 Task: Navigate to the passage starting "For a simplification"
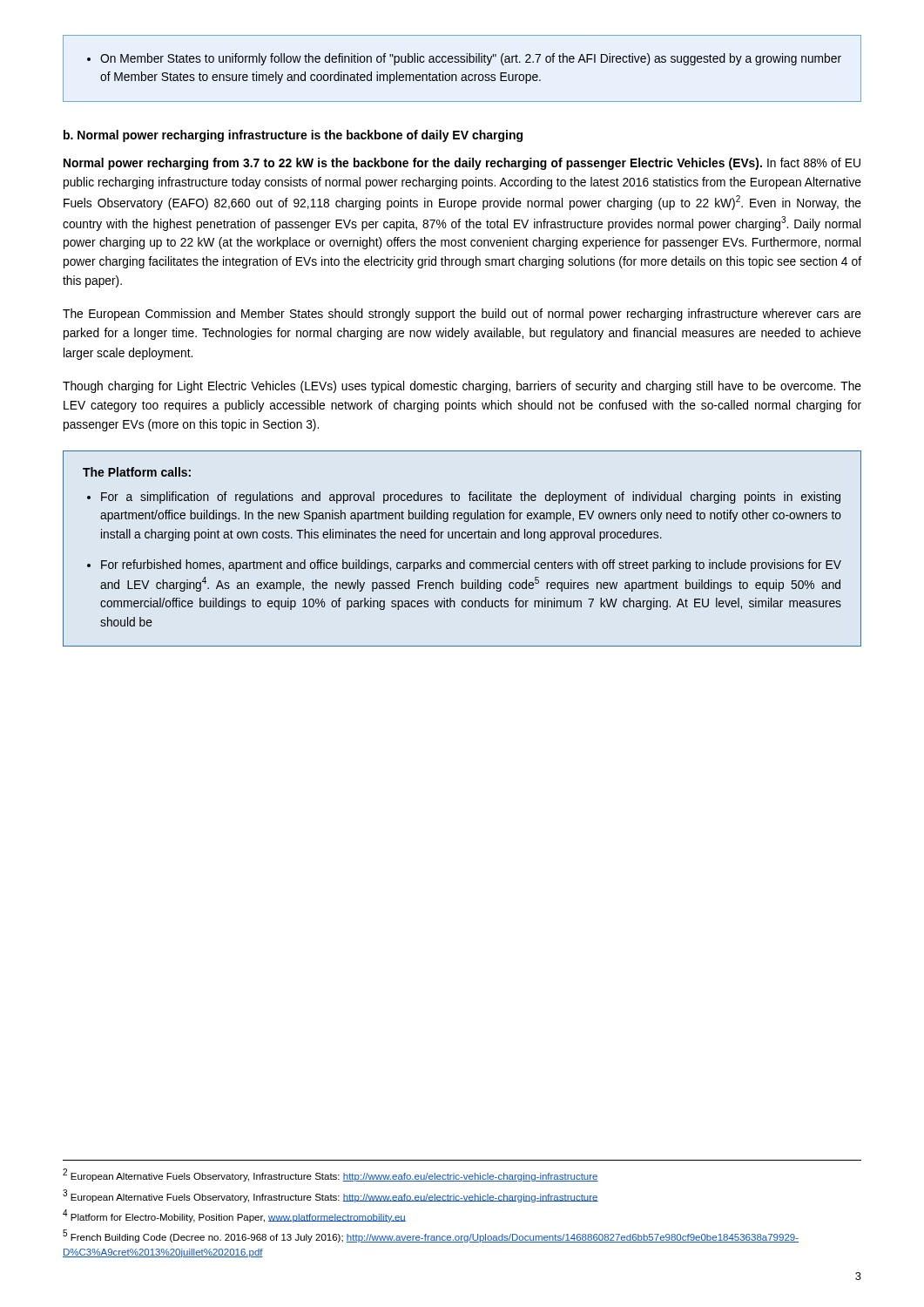(471, 516)
